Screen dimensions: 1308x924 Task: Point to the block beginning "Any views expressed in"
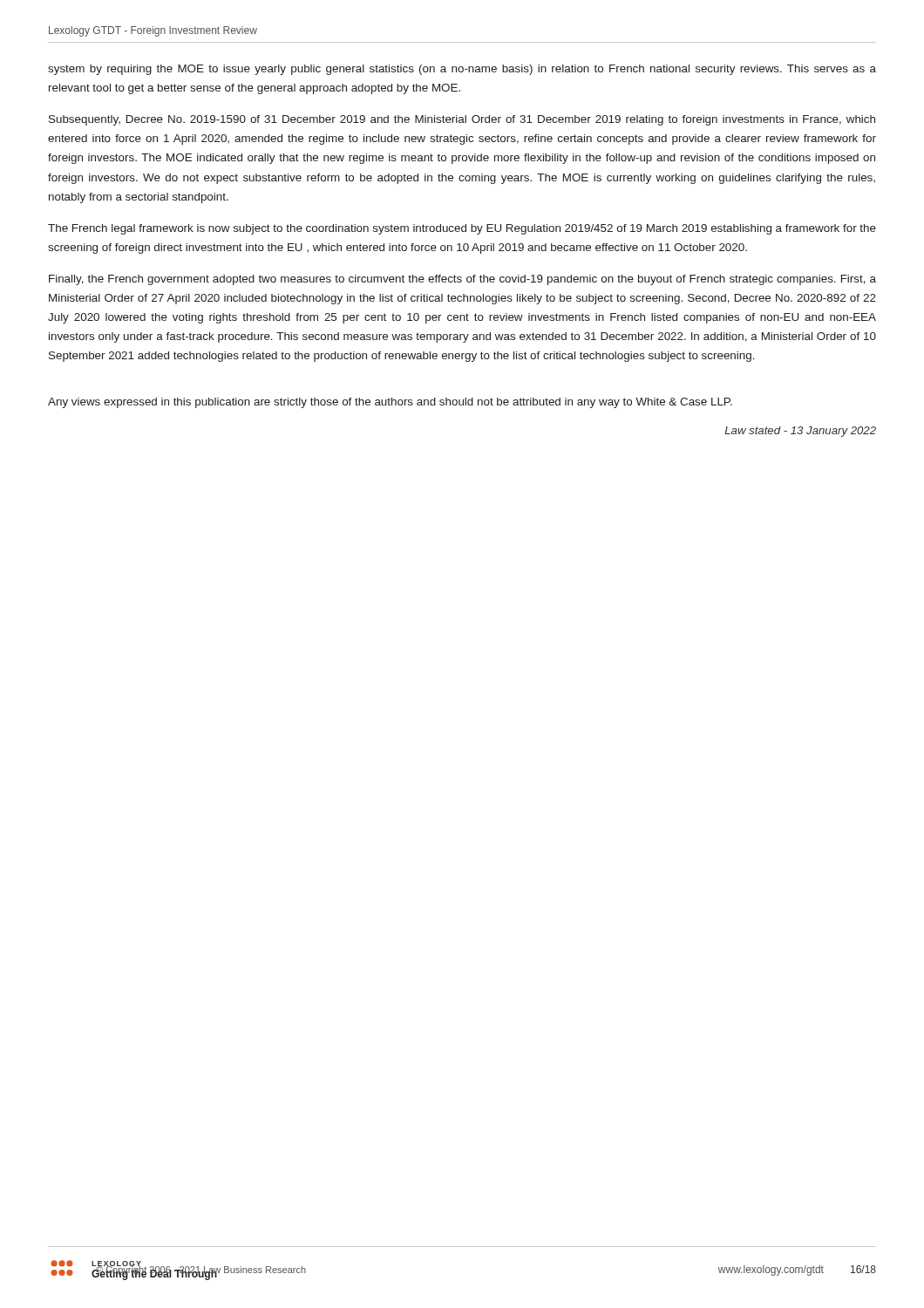tap(390, 401)
